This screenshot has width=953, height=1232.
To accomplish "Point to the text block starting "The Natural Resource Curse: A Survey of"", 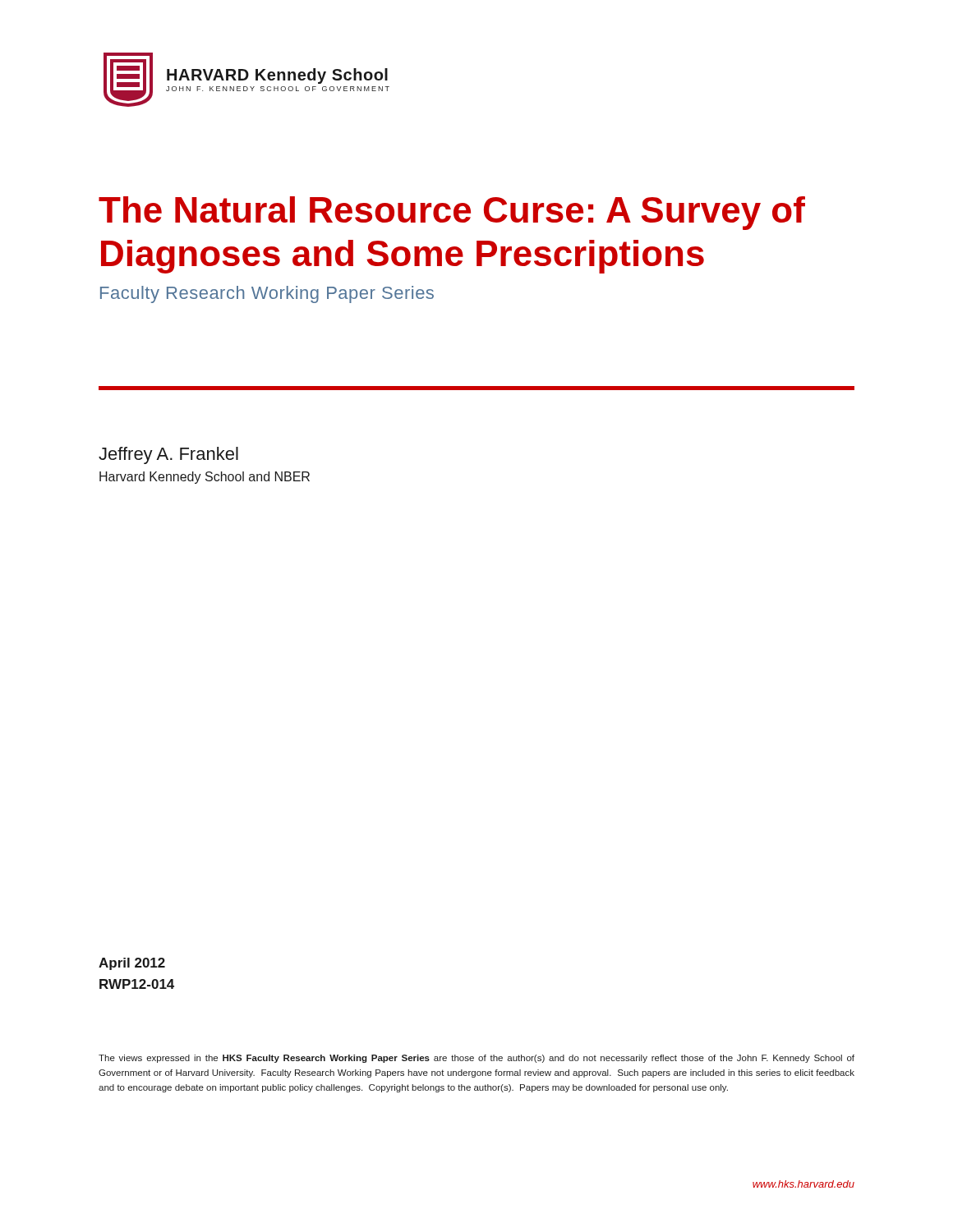I will [476, 246].
